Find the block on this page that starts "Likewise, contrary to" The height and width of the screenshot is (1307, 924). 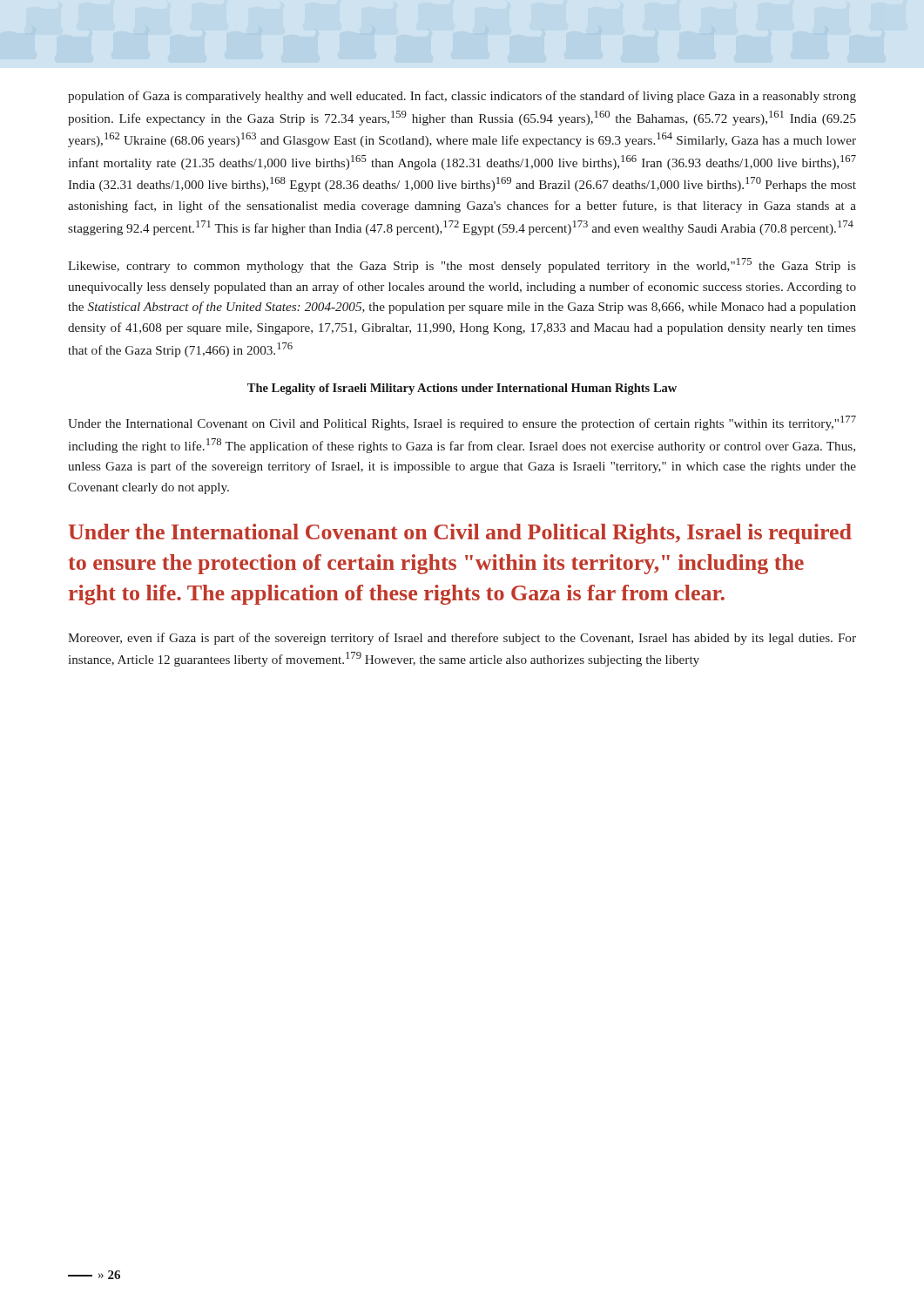point(462,306)
